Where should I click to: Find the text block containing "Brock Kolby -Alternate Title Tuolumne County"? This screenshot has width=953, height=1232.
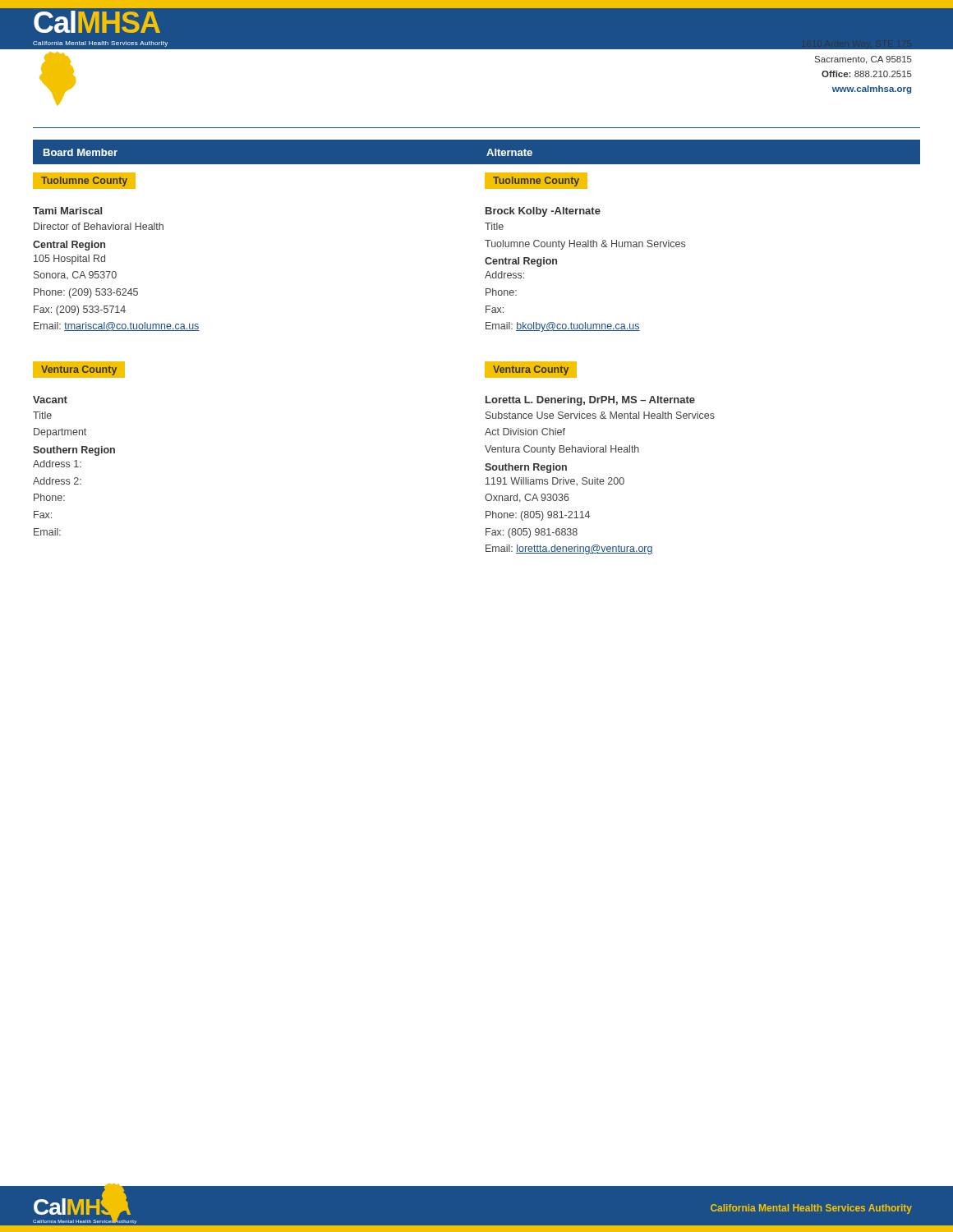pos(543,212)
